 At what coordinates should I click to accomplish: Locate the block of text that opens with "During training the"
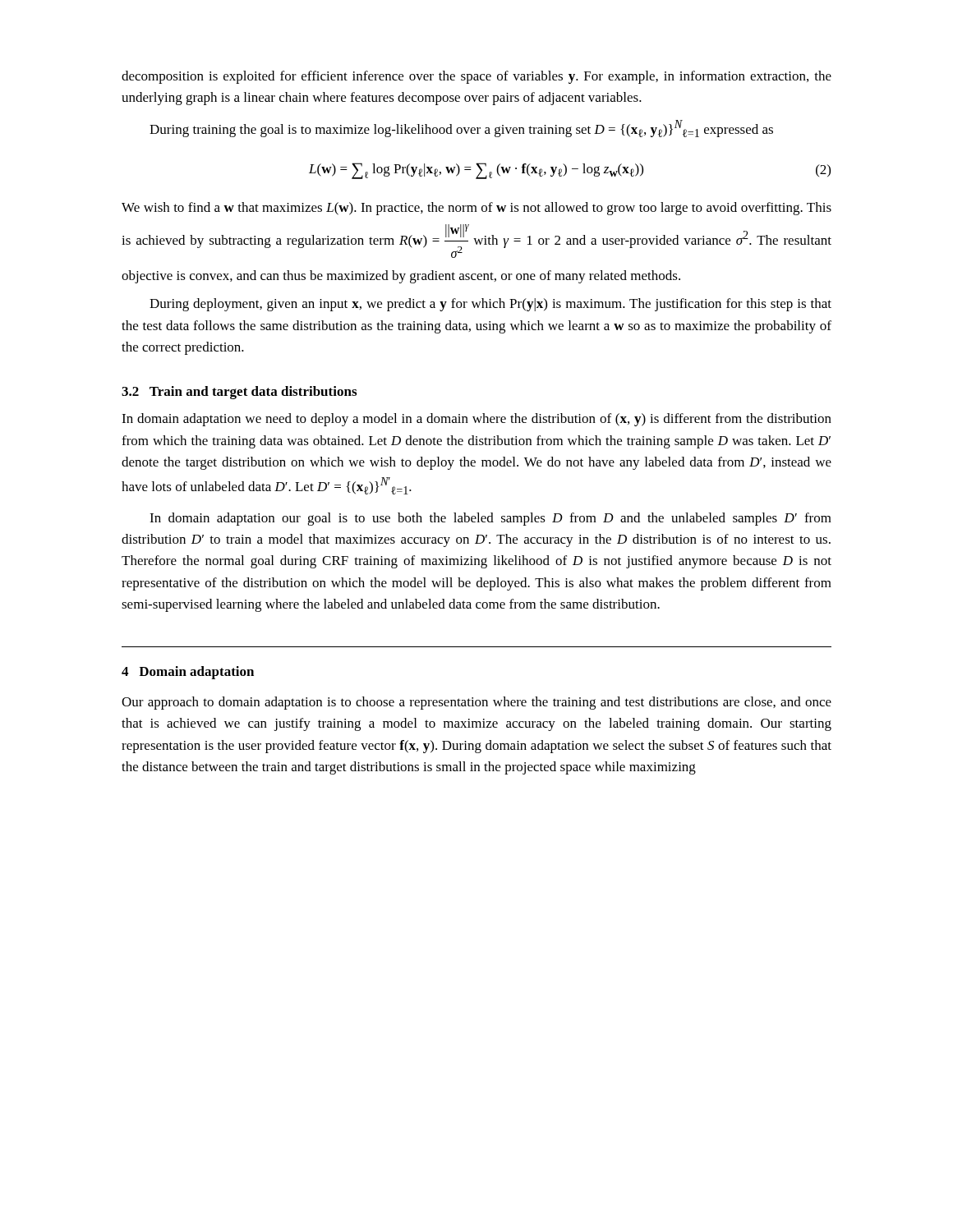pos(476,129)
